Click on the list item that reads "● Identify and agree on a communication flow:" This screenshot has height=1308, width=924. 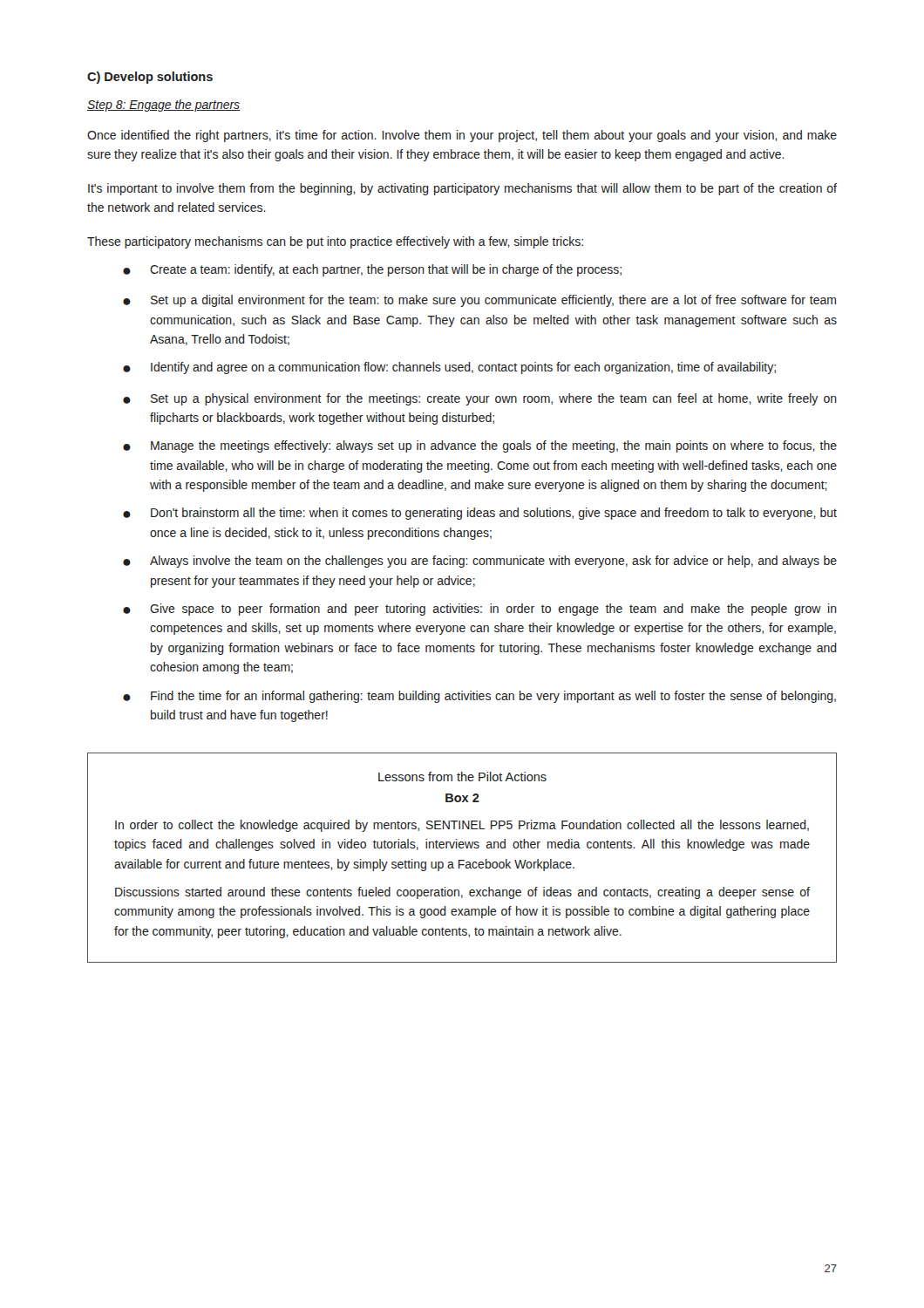[479, 369]
